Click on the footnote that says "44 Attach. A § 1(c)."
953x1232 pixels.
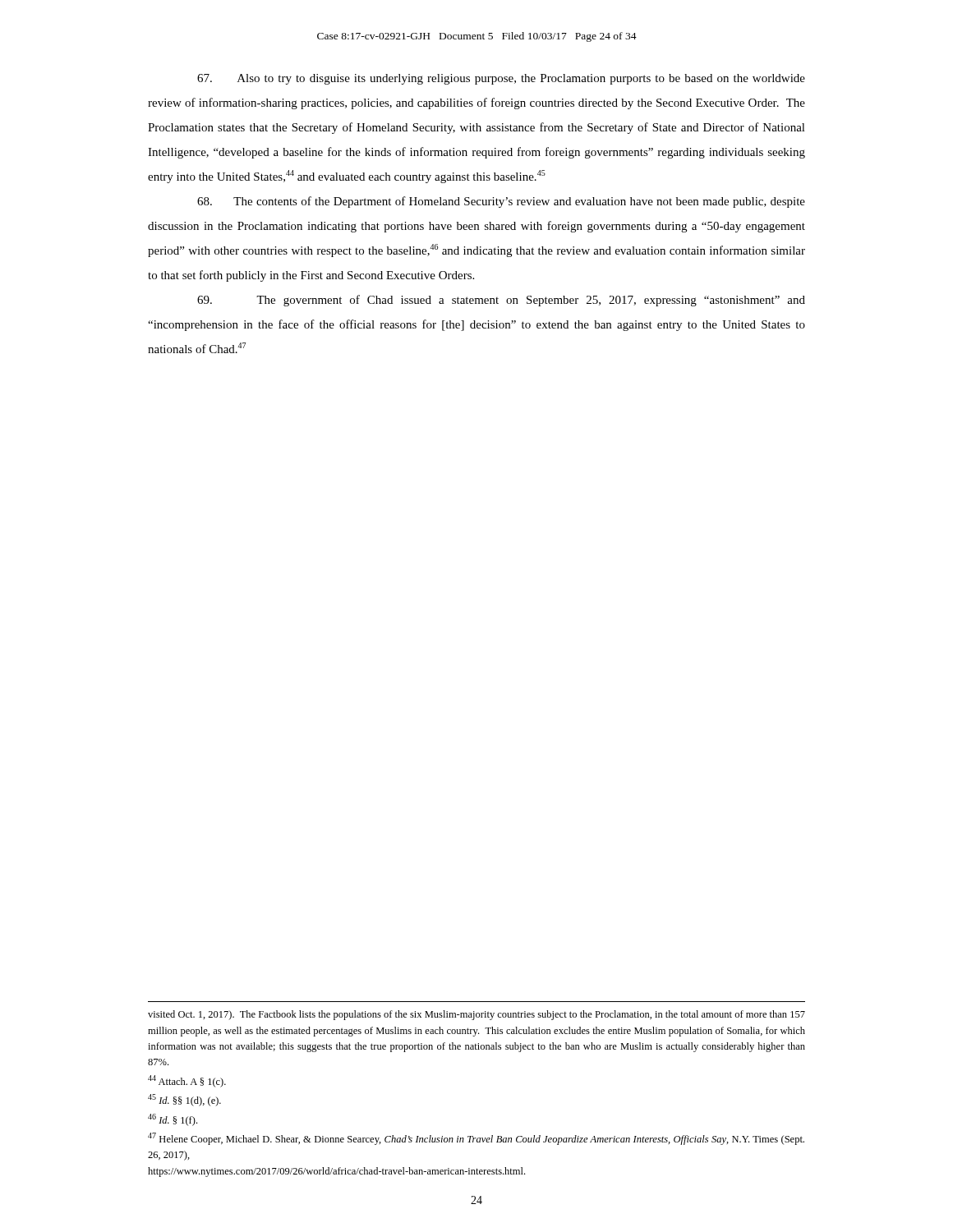coord(187,1081)
